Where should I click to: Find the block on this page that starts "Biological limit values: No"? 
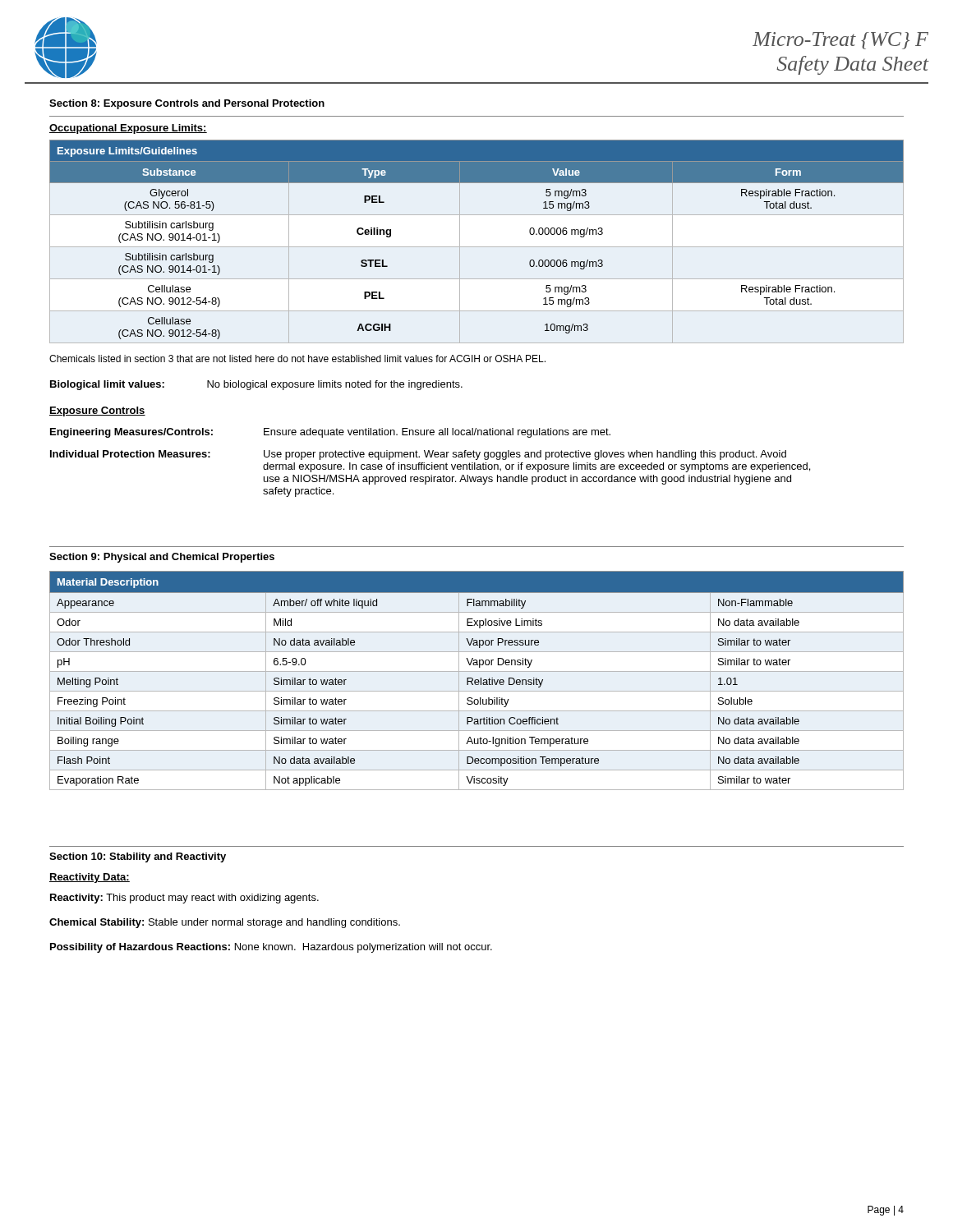256,384
